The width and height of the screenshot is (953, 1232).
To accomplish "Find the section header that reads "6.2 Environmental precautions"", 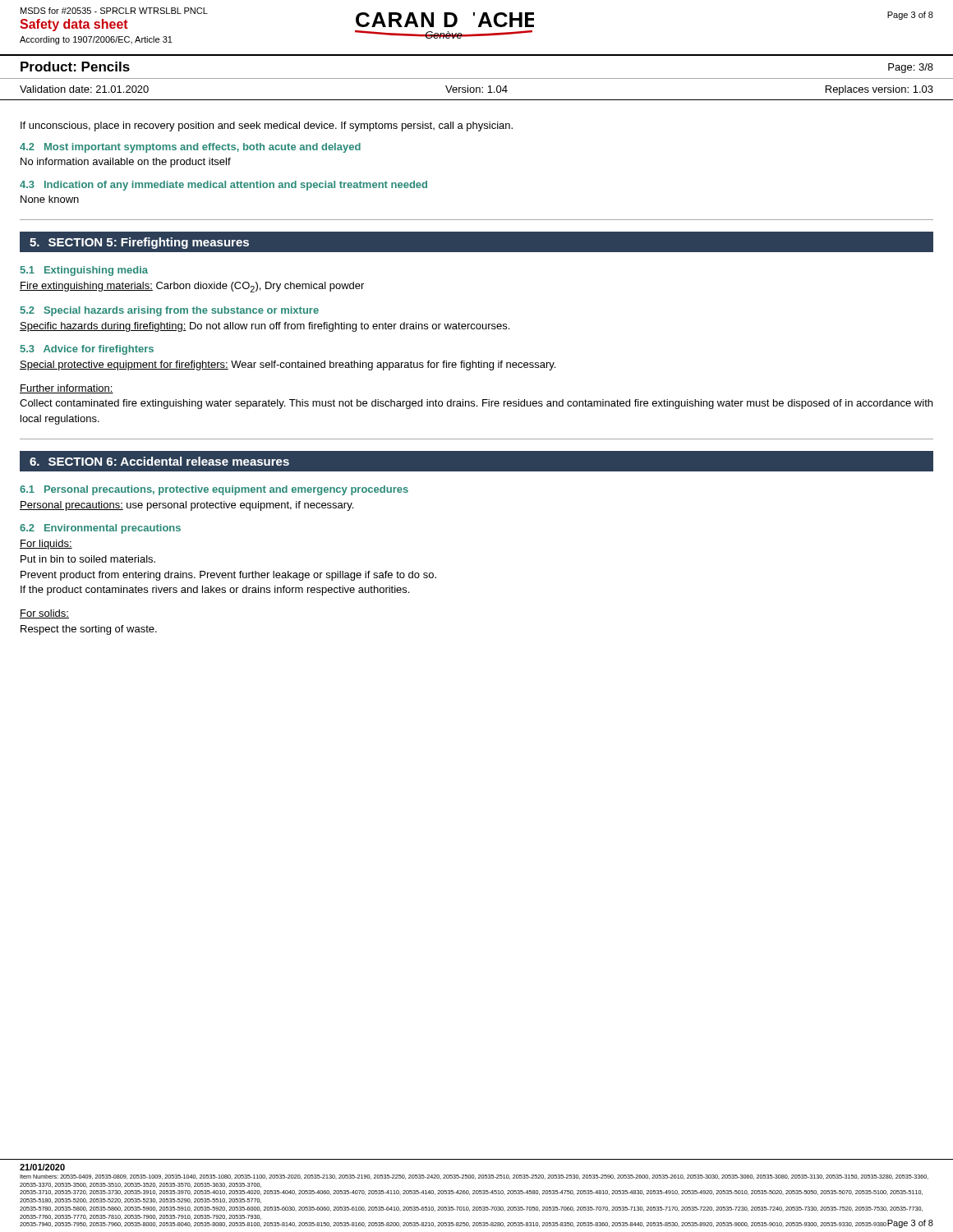I will [x=100, y=528].
